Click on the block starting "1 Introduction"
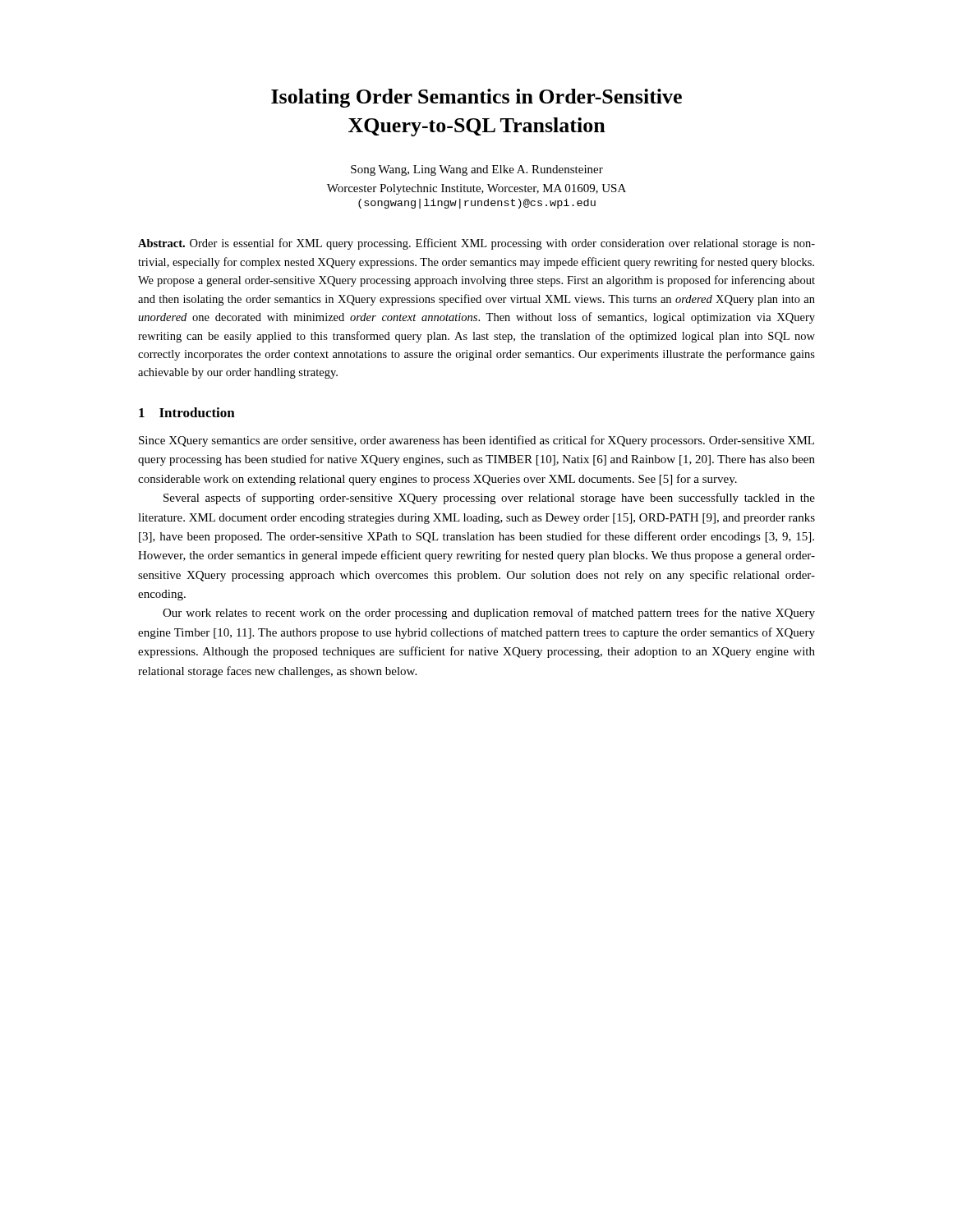 [x=186, y=413]
